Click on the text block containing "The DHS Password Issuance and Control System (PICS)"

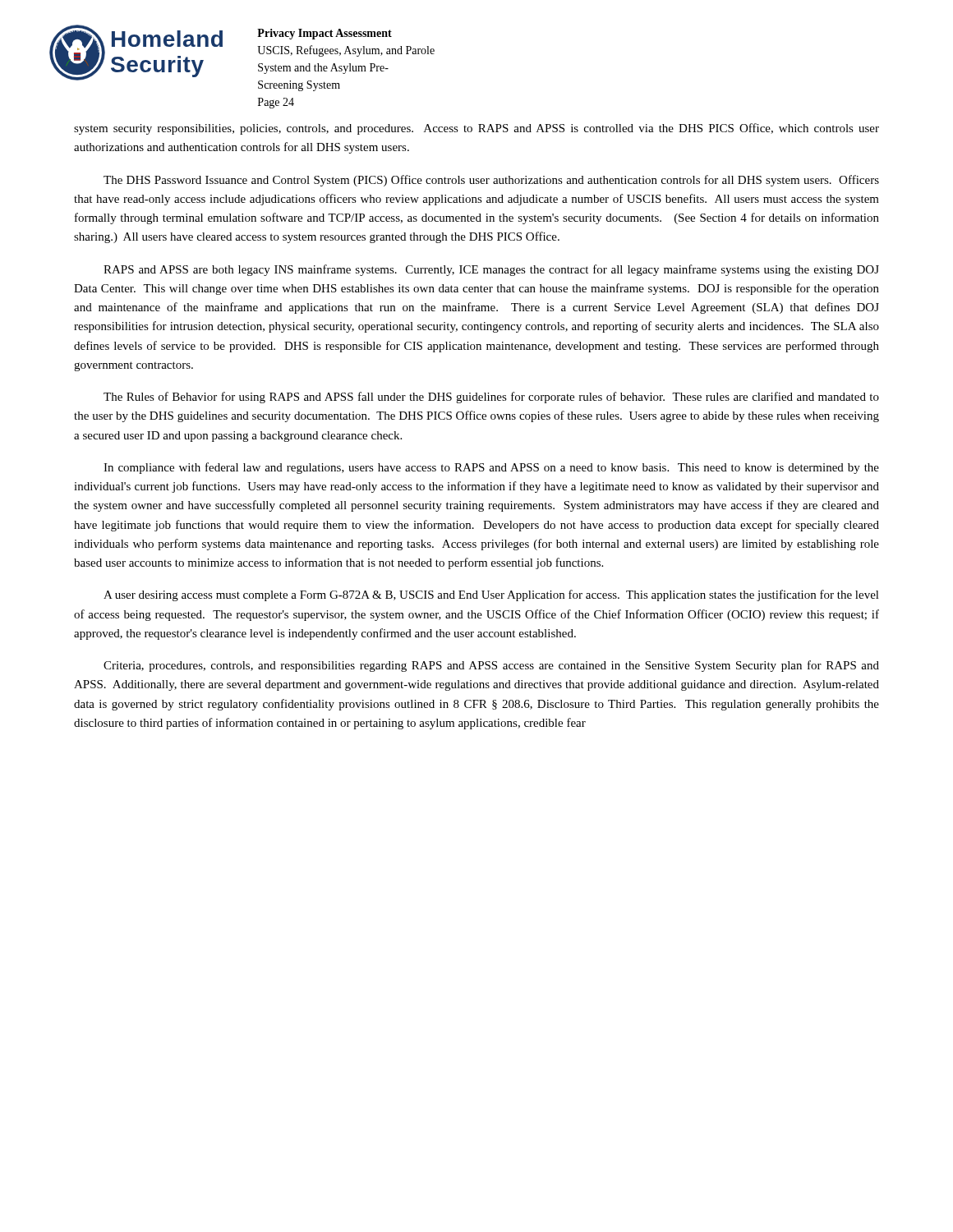(x=476, y=208)
